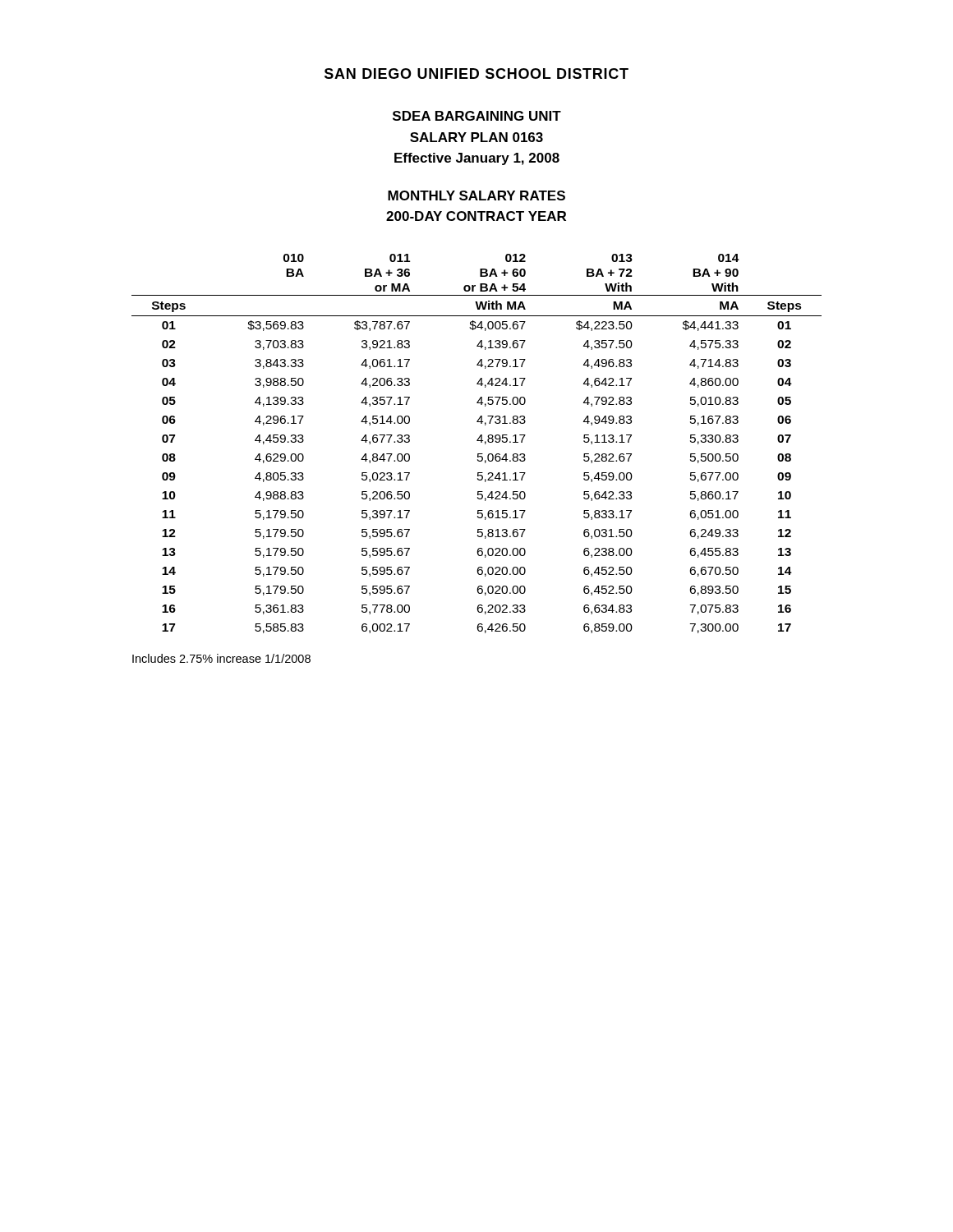Find the element starting "SAN DIEGO UNIFIED"

click(476, 74)
